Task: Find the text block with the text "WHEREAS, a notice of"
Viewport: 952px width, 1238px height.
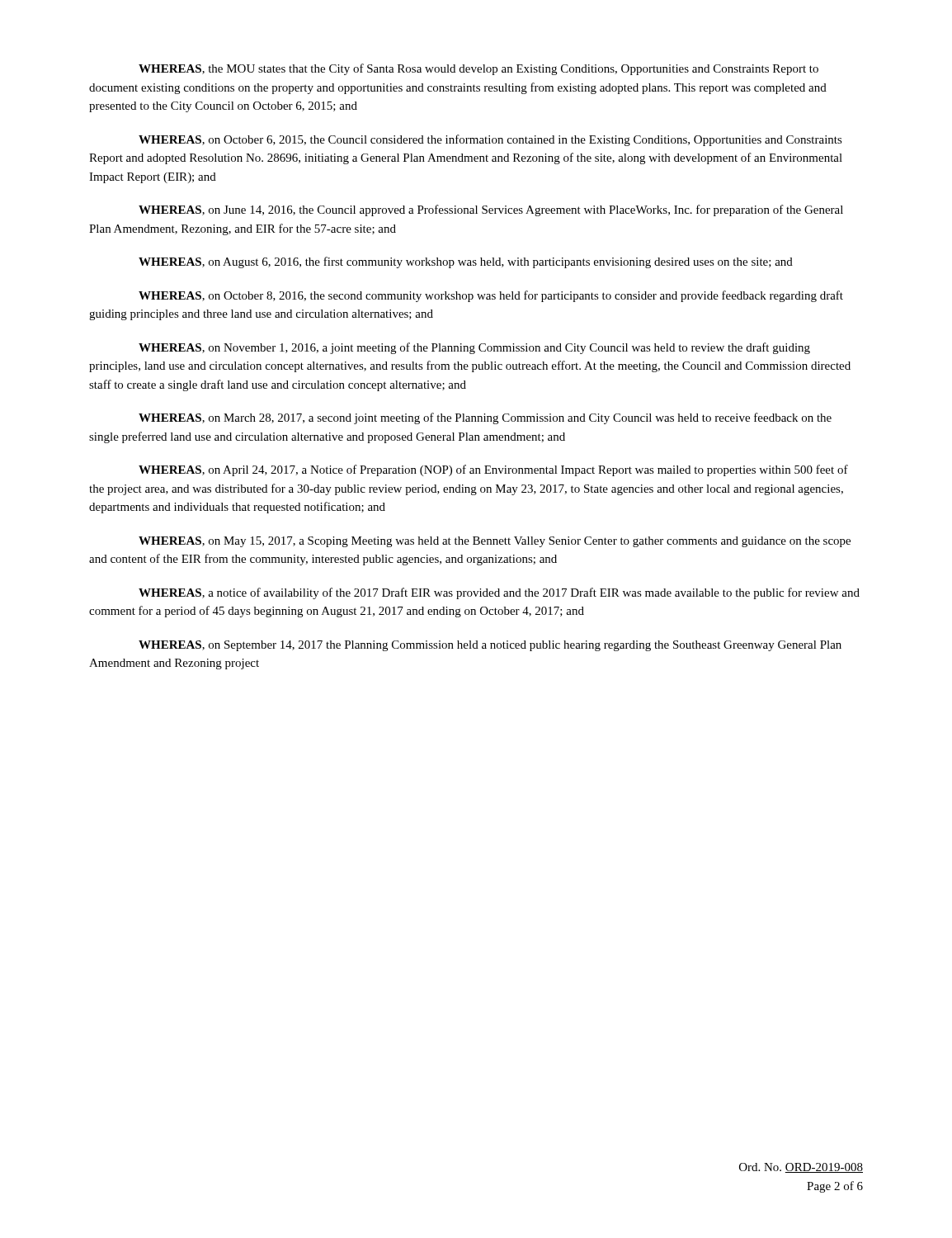Action: point(474,601)
